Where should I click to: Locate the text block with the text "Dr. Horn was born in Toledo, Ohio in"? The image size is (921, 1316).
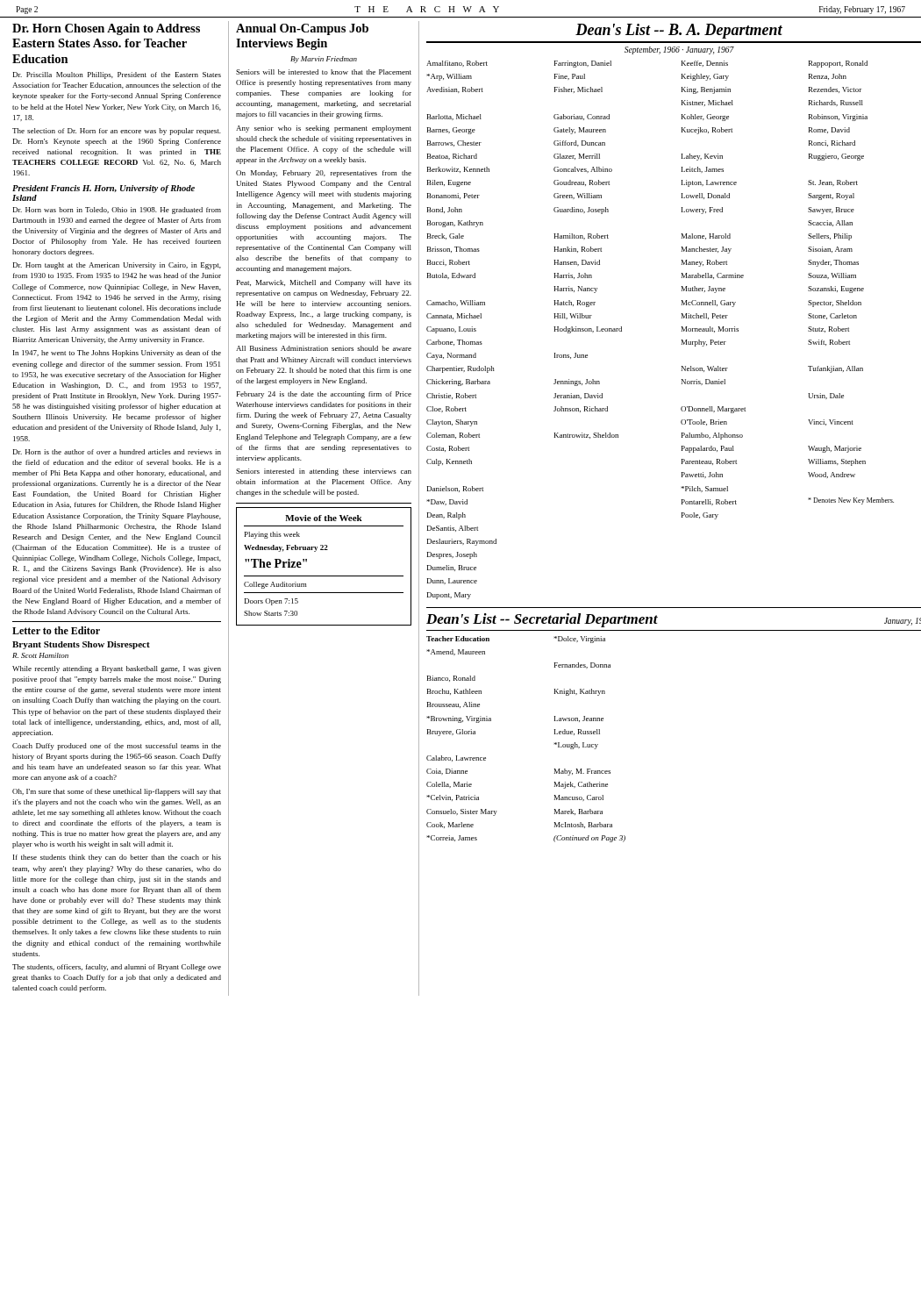117,410
